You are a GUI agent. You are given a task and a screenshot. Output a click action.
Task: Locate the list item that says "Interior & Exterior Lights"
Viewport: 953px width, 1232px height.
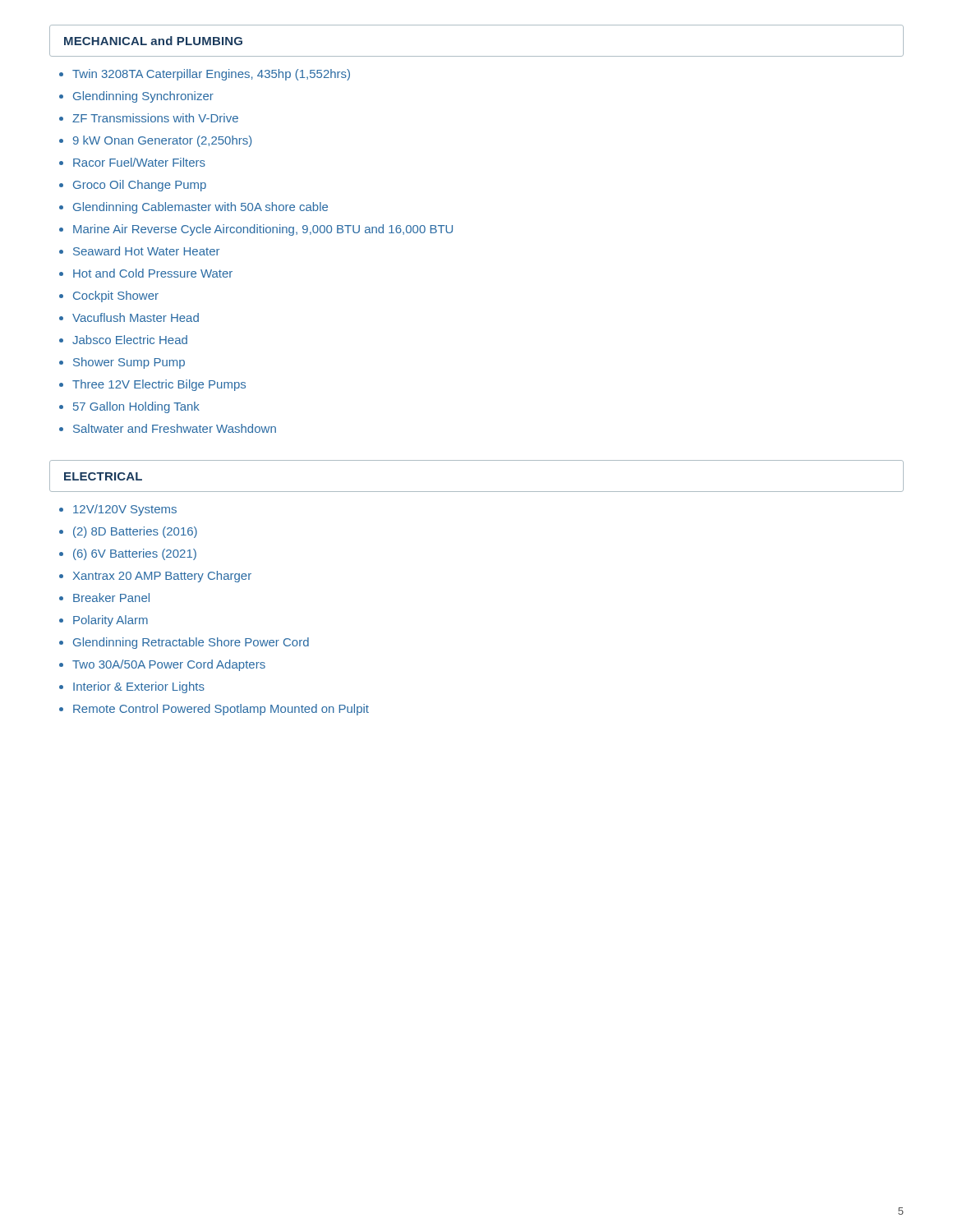coord(138,686)
